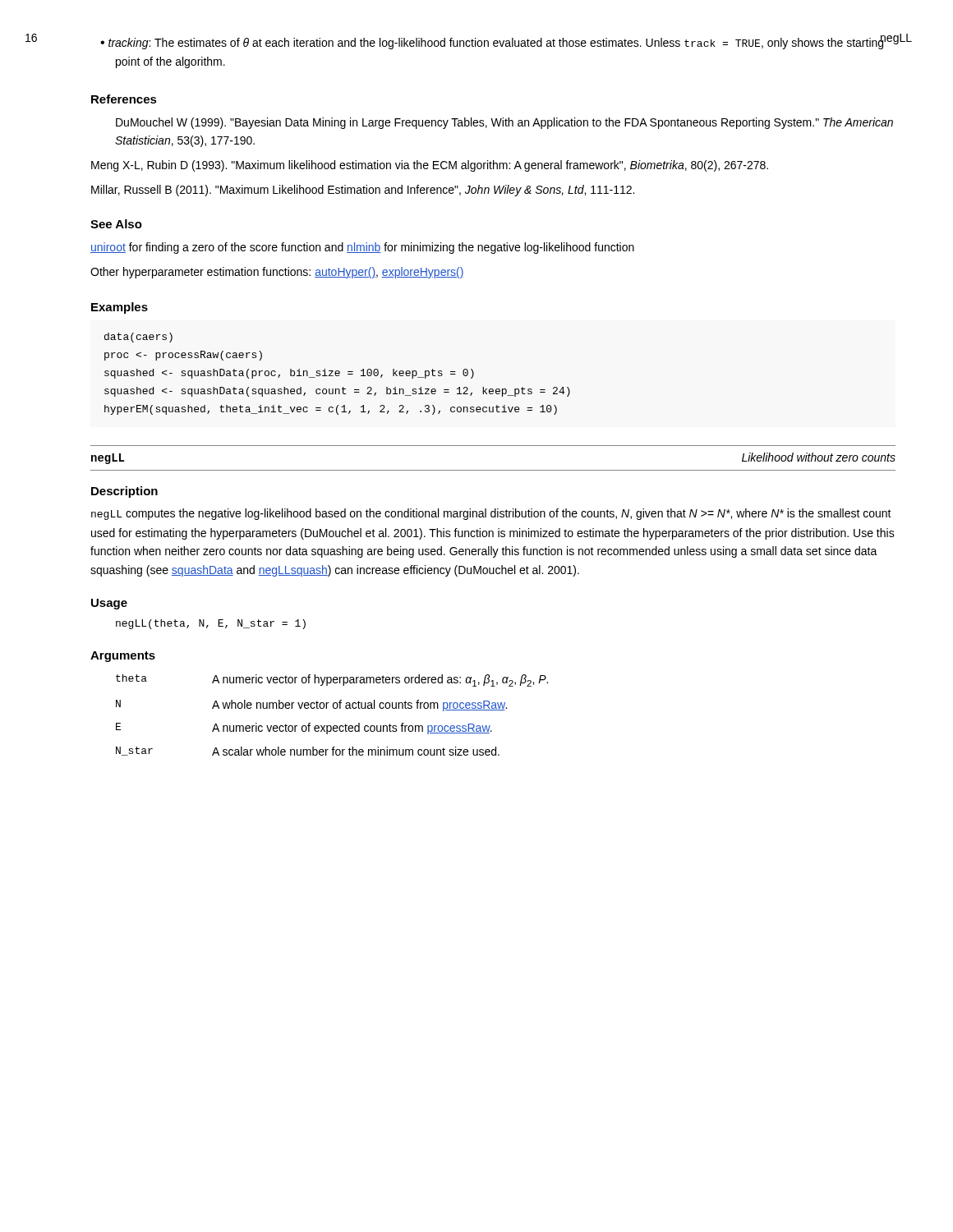
Task: Where is the passage that starts "data(caers) proc <- processRaw(caers) squashed <- squashData(proc, bin_size"?
Action: 337,373
